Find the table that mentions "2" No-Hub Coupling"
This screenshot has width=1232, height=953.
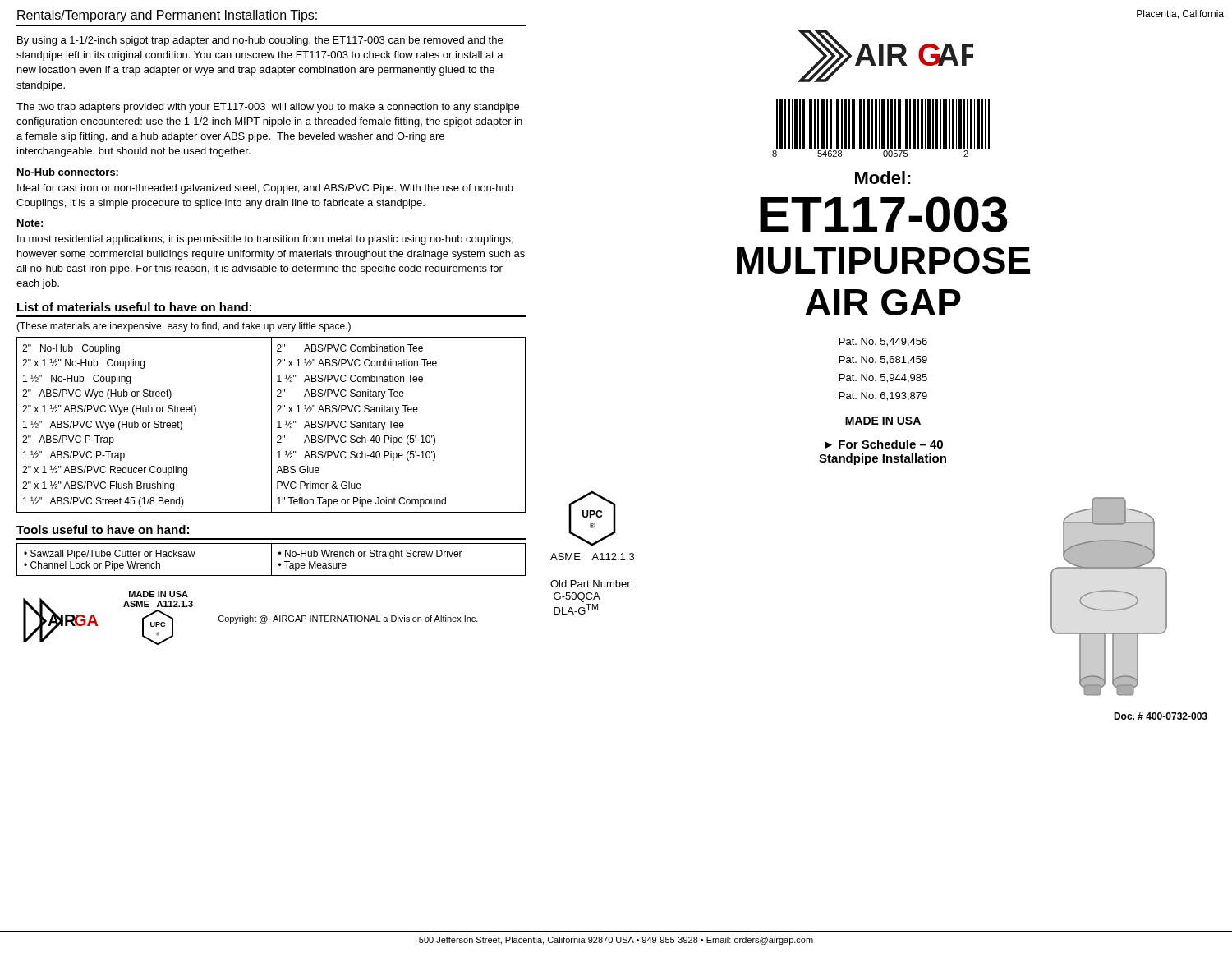(x=271, y=425)
